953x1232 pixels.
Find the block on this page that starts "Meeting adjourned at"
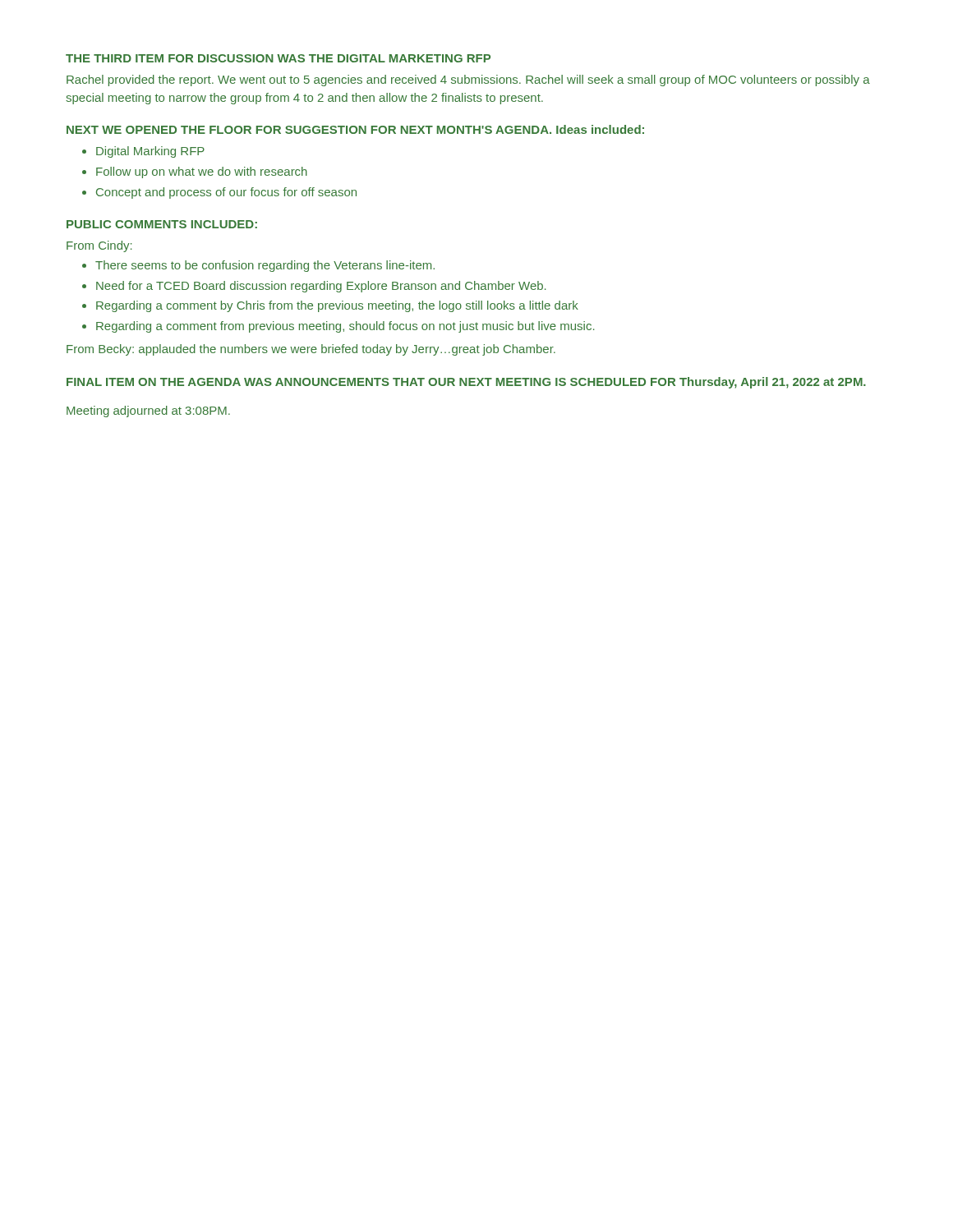click(x=148, y=410)
